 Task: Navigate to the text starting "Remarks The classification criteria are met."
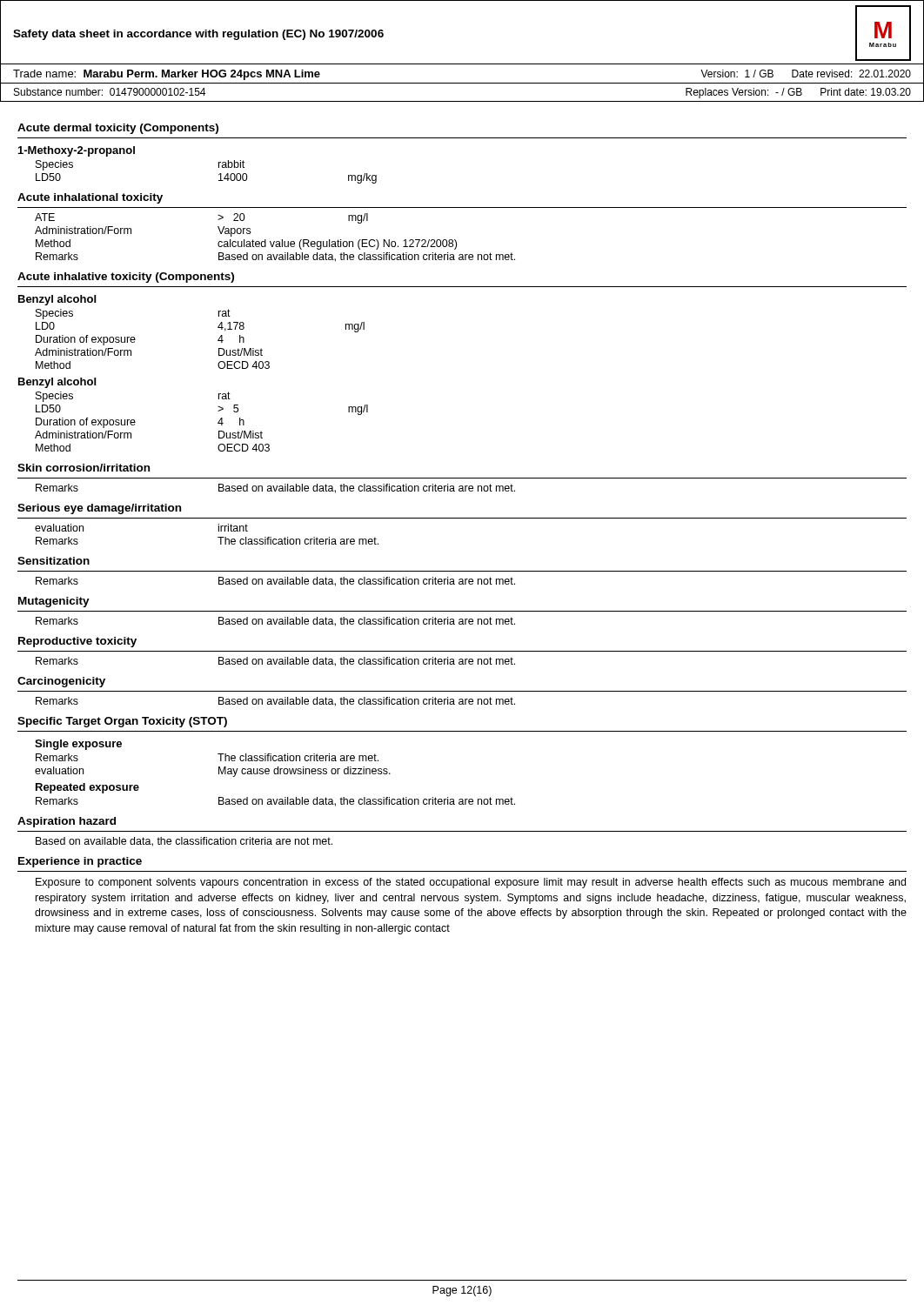pos(54,757)
